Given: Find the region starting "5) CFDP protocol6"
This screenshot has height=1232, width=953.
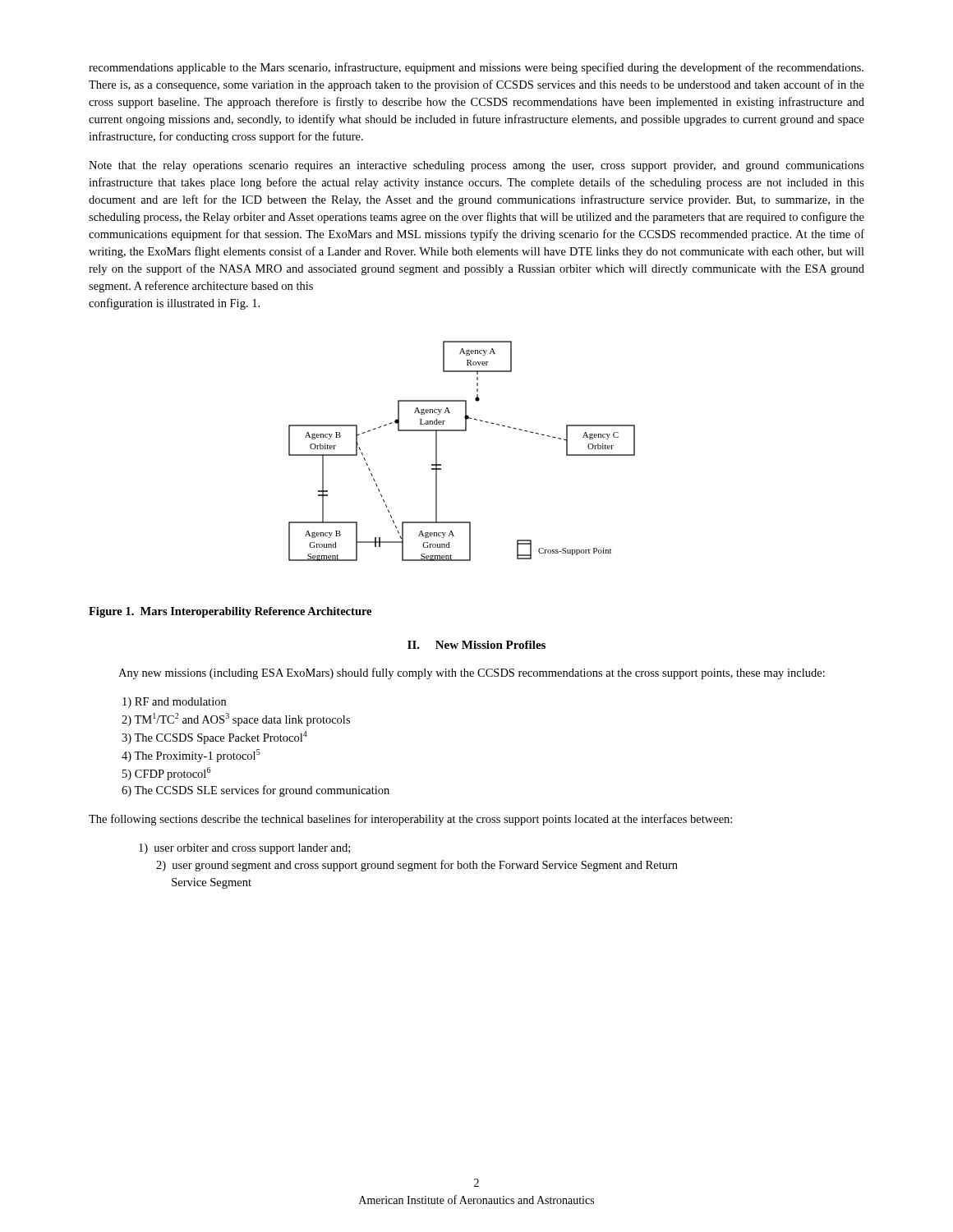Looking at the screenshot, I should tap(166, 772).
